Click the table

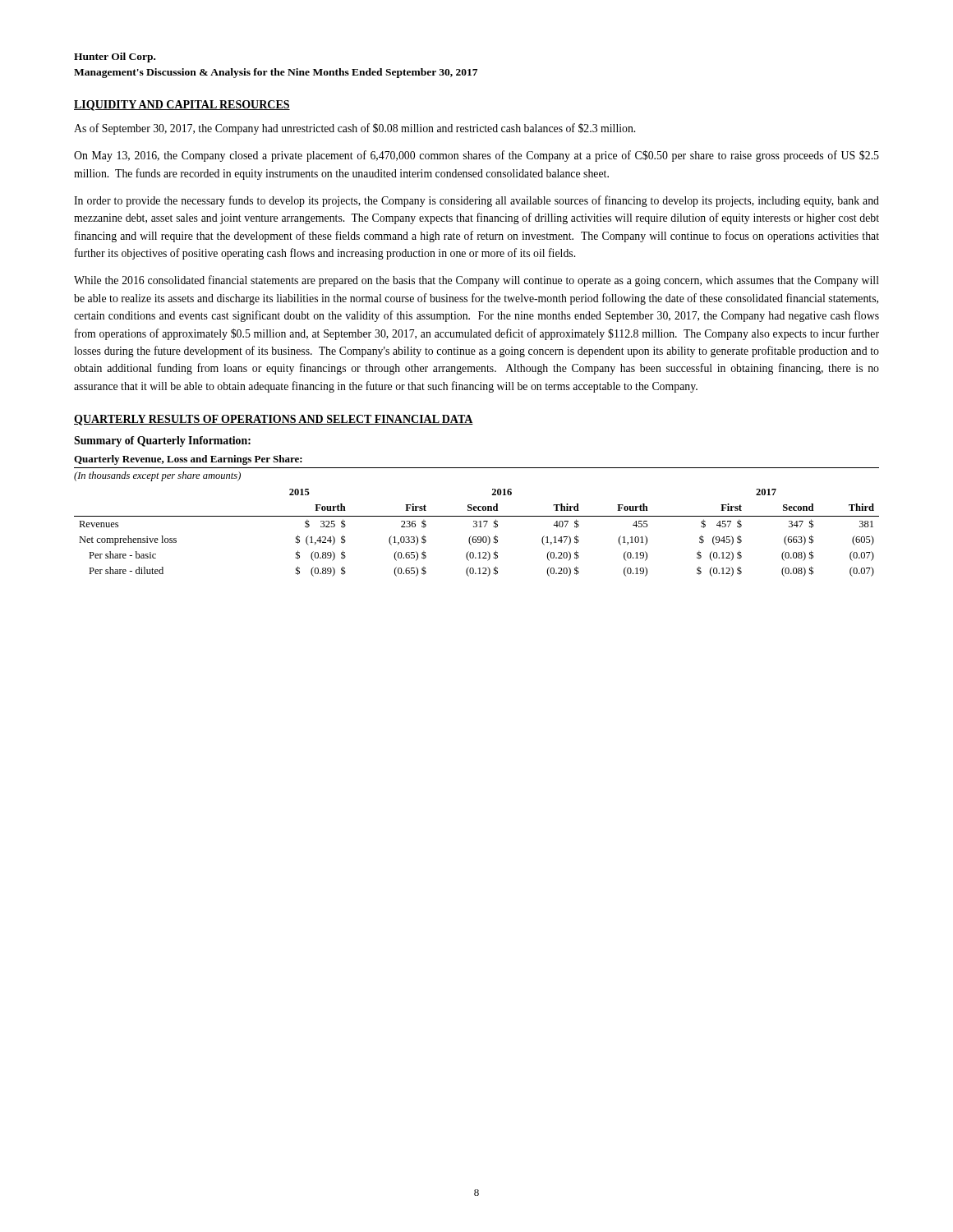pyautogui.click(x=476, y=532)
